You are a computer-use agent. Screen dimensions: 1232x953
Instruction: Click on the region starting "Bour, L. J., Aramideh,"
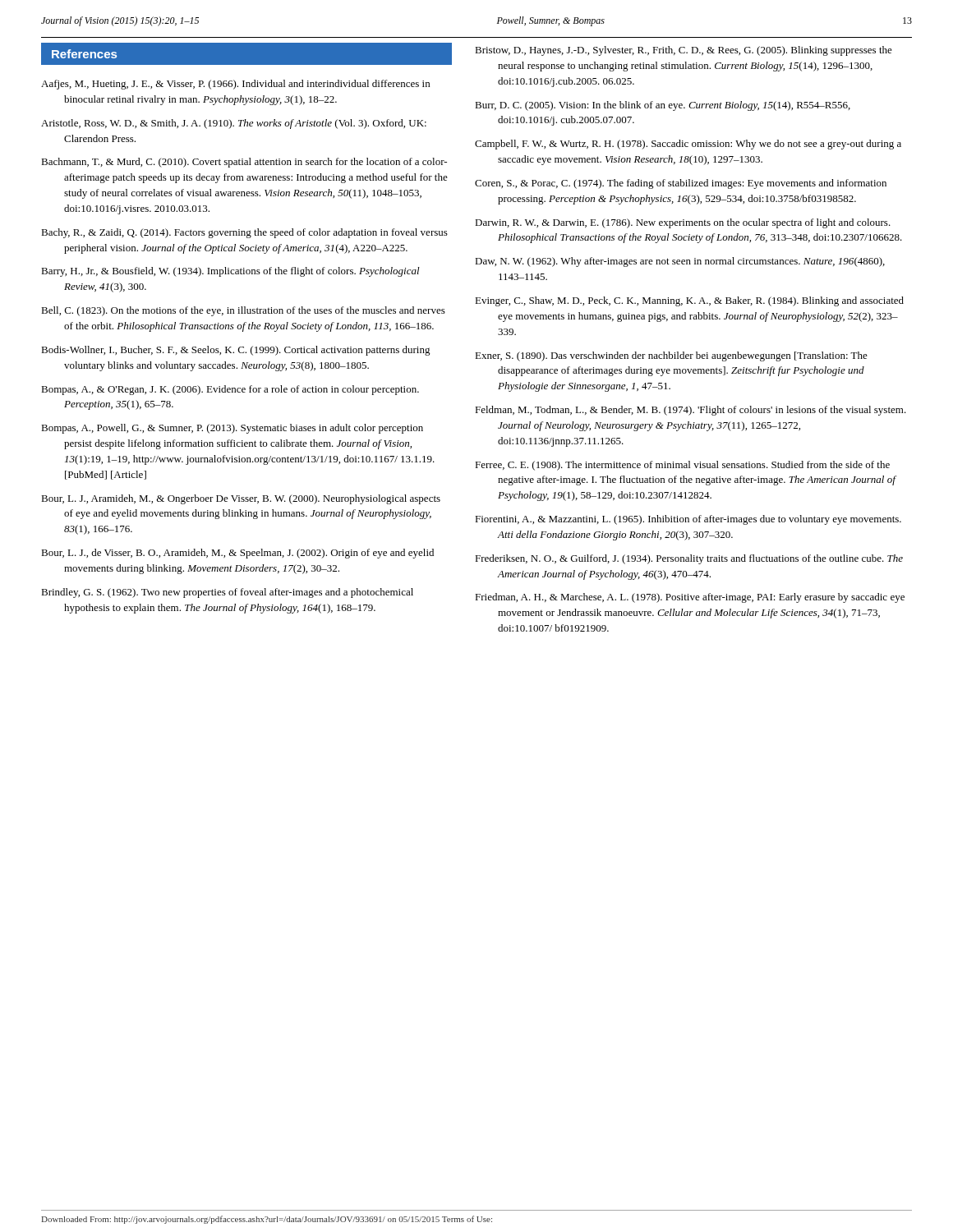point(241,513)
